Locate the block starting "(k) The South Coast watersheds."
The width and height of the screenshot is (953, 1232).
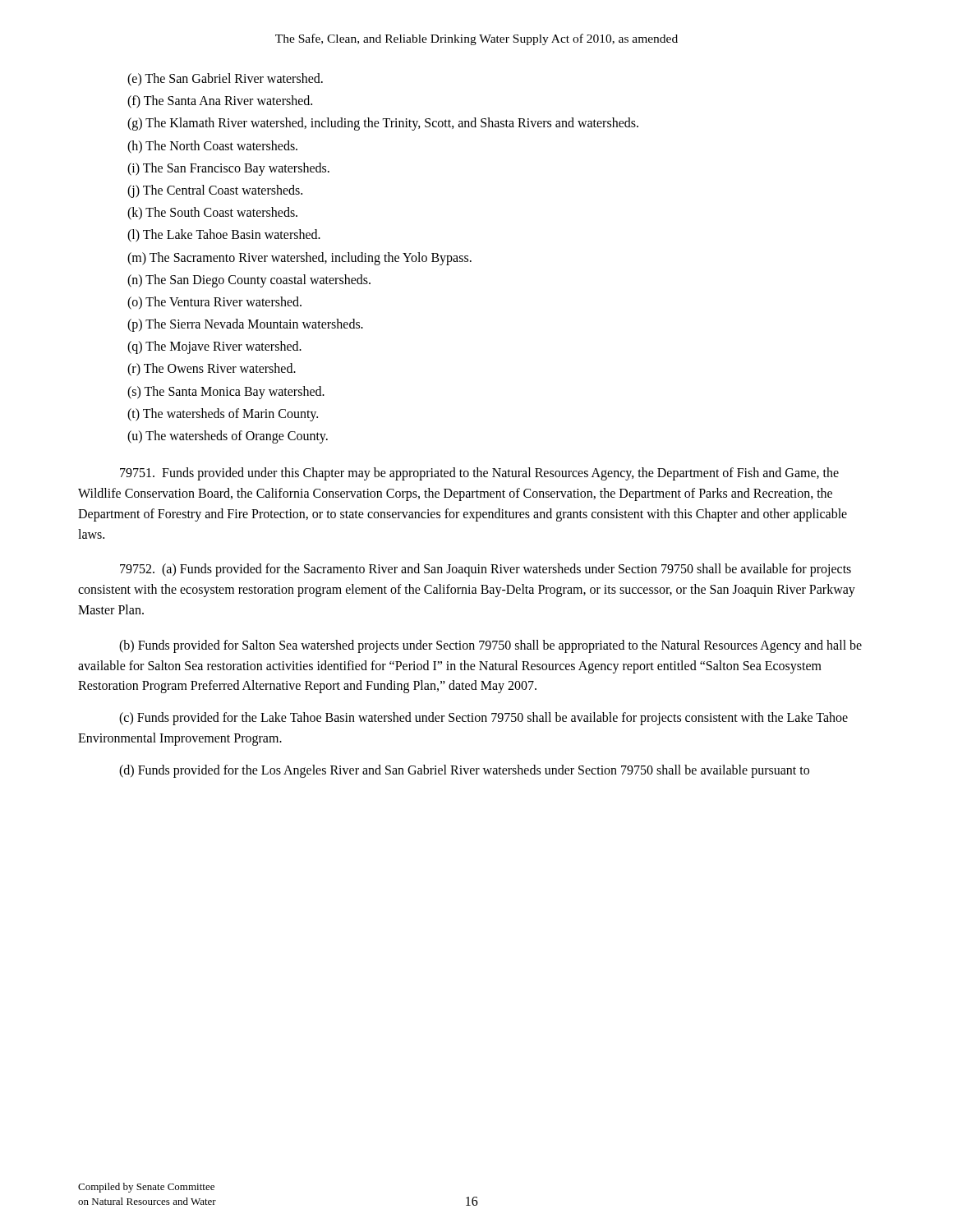[213, 212]
